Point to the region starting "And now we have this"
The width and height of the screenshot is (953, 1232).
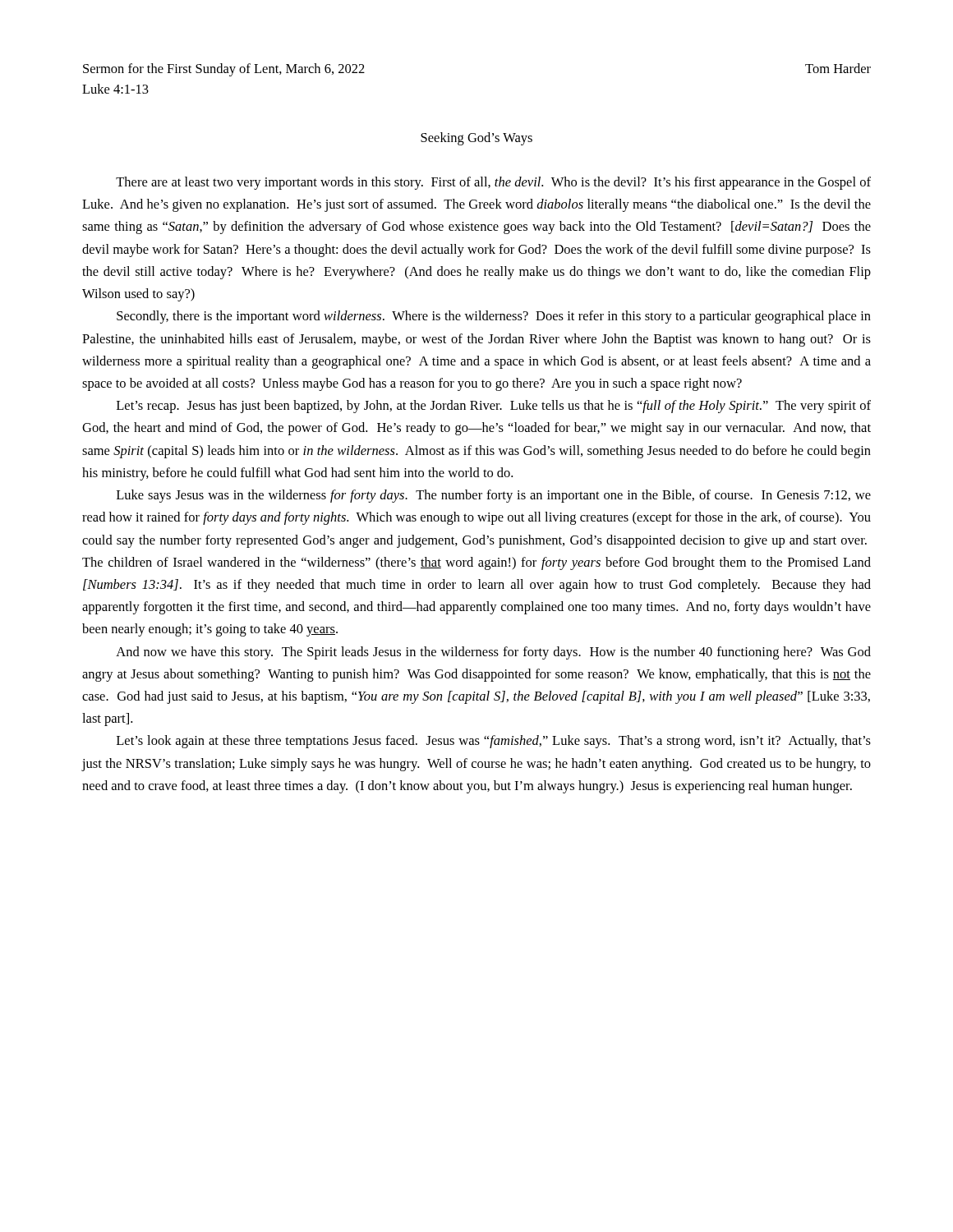(476, 685)
